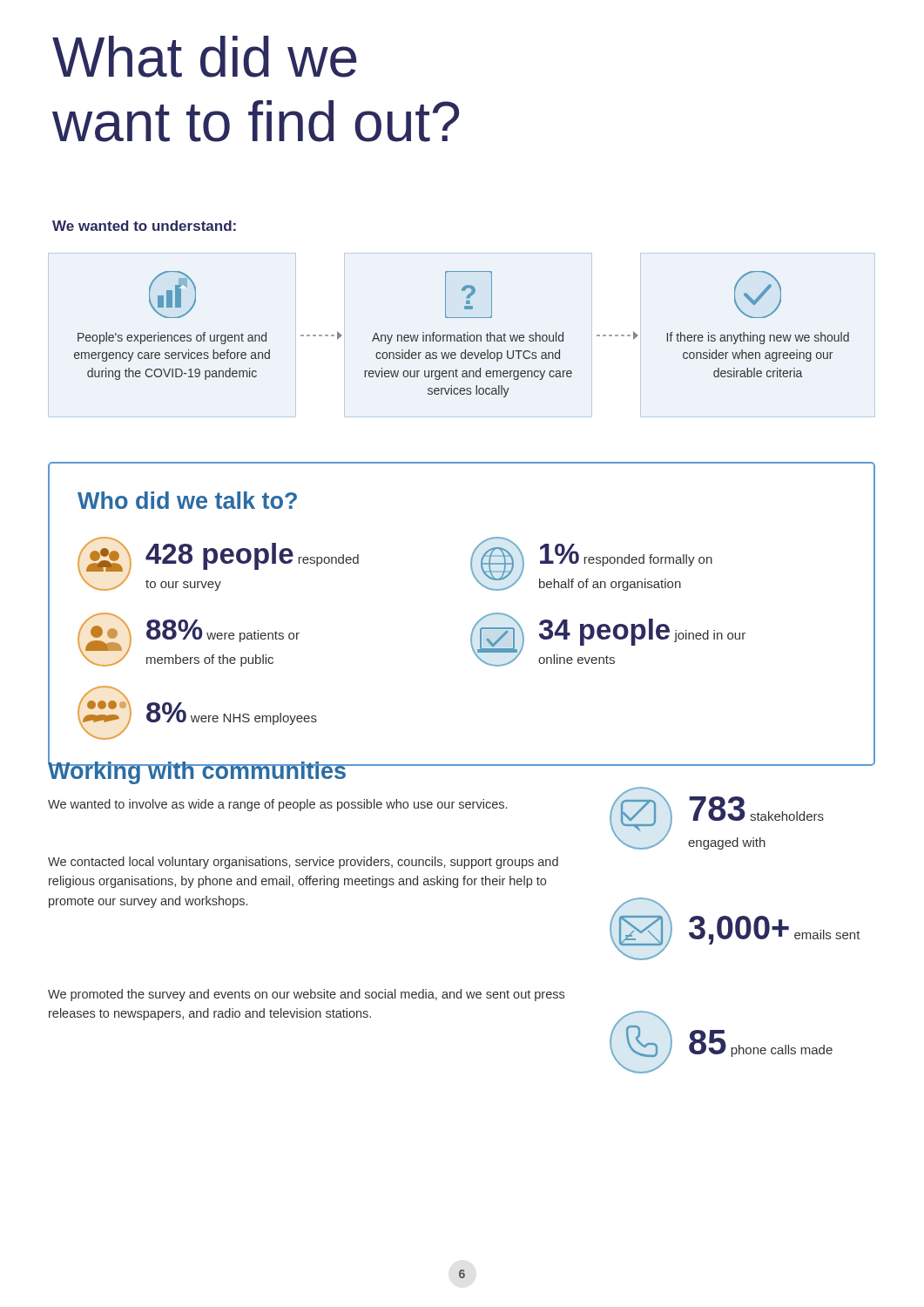Where does it say "783 stakeholdersengaged with"?
This screenshot has width=924, height=1307.
pos(717,818)
